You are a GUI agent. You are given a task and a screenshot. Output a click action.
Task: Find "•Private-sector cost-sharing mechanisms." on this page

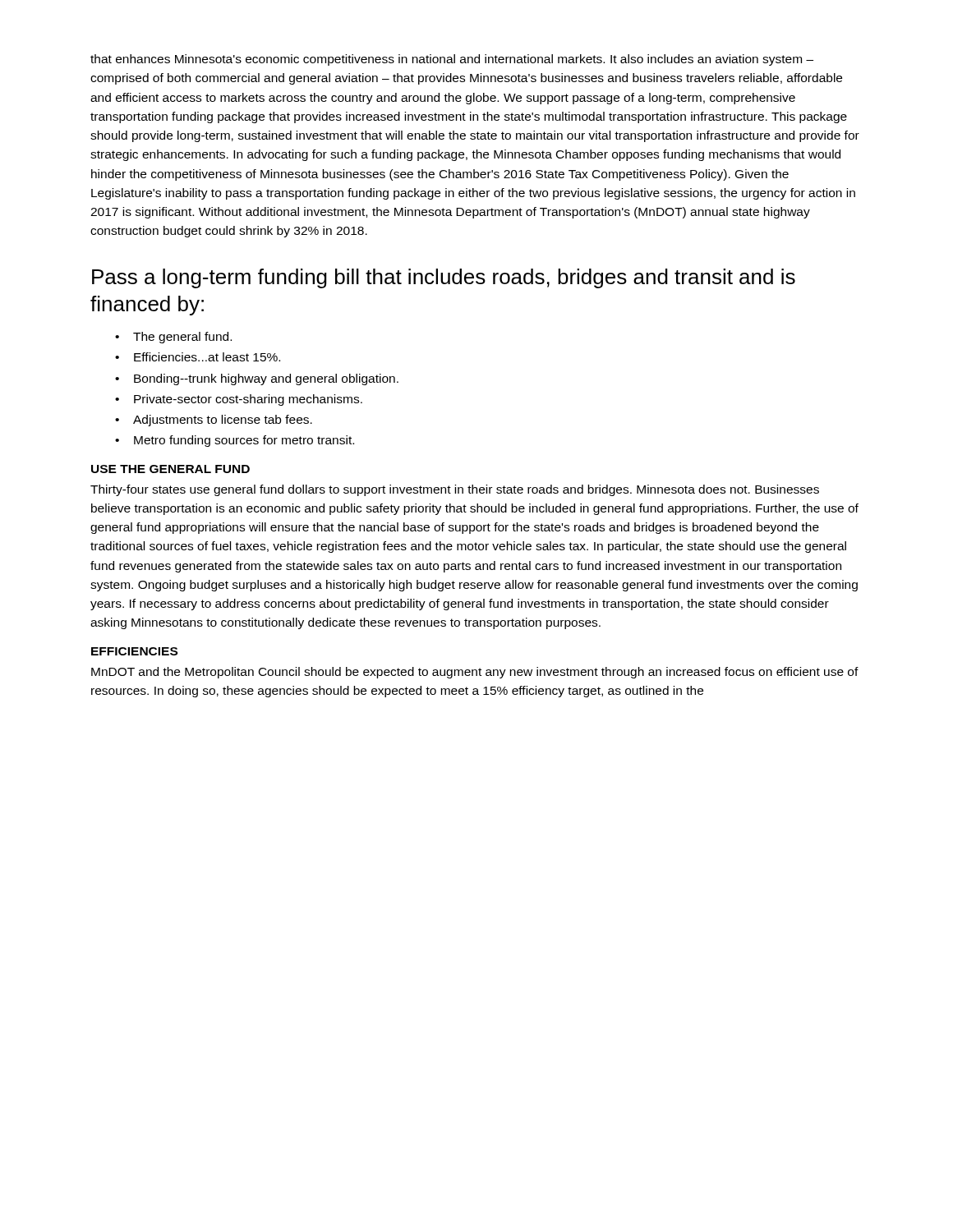tap(239, 399)
